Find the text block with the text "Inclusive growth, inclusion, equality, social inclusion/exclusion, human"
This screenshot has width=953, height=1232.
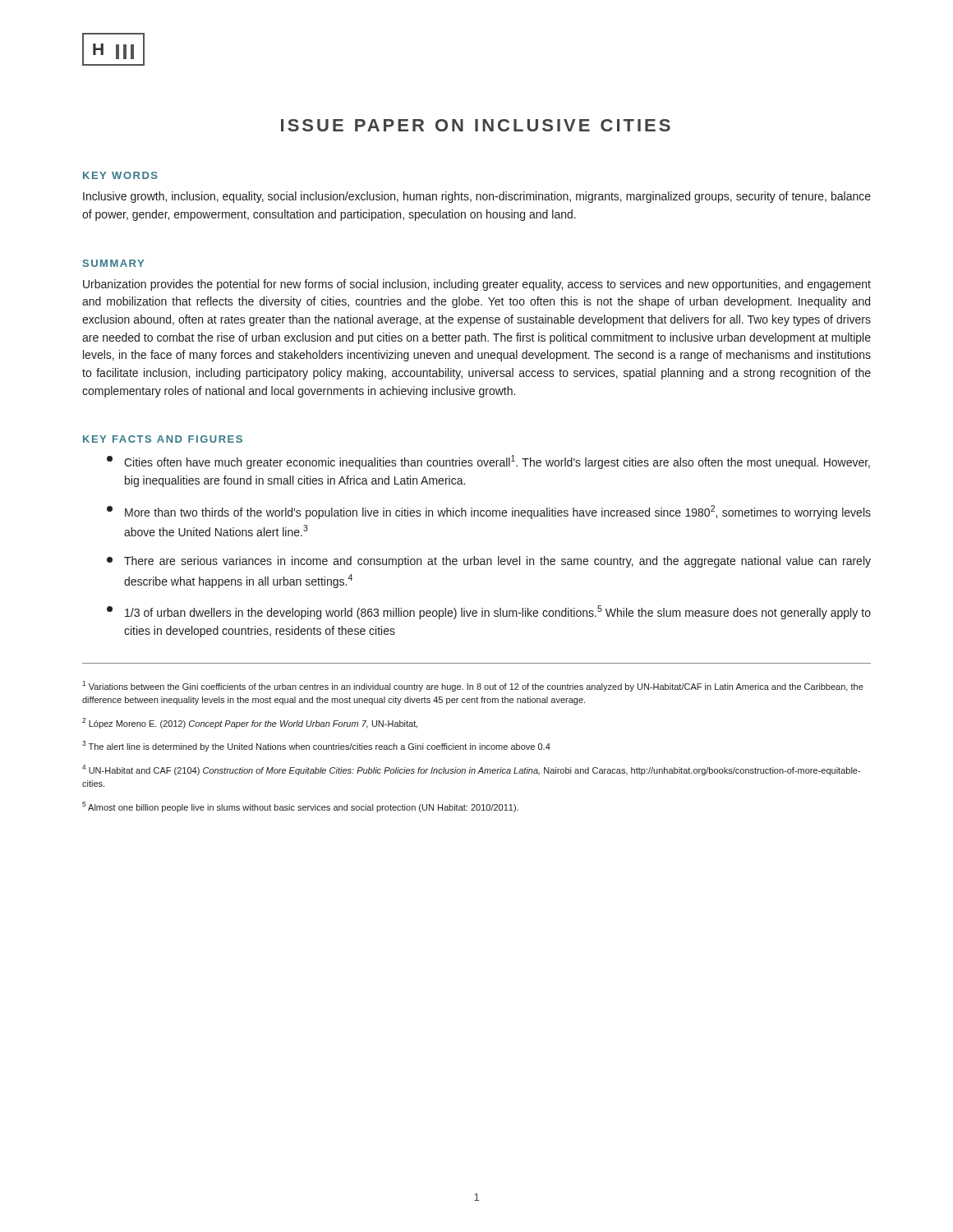tap(476, 206)
